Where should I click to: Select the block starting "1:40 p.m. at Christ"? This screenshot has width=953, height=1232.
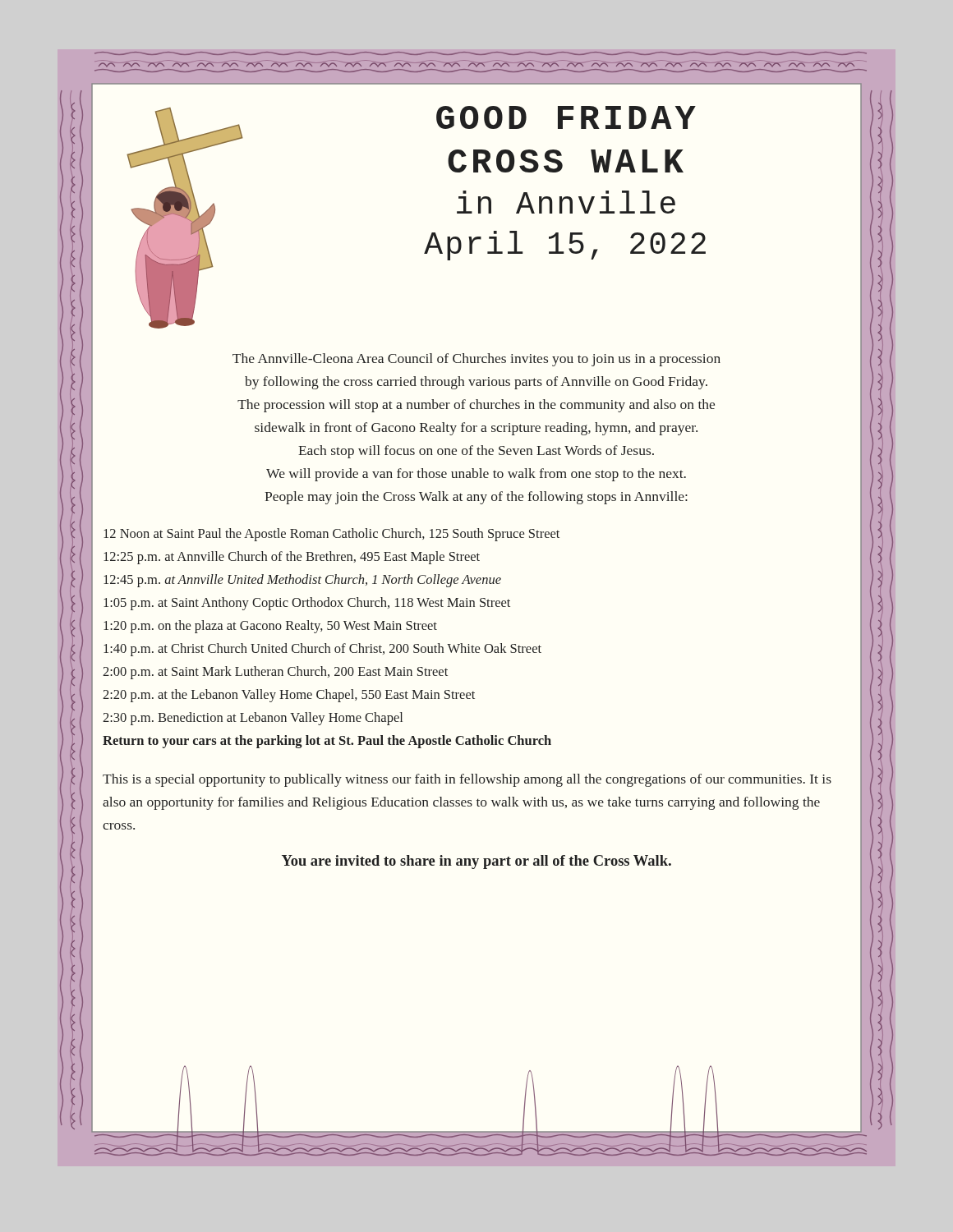(322, 649)
